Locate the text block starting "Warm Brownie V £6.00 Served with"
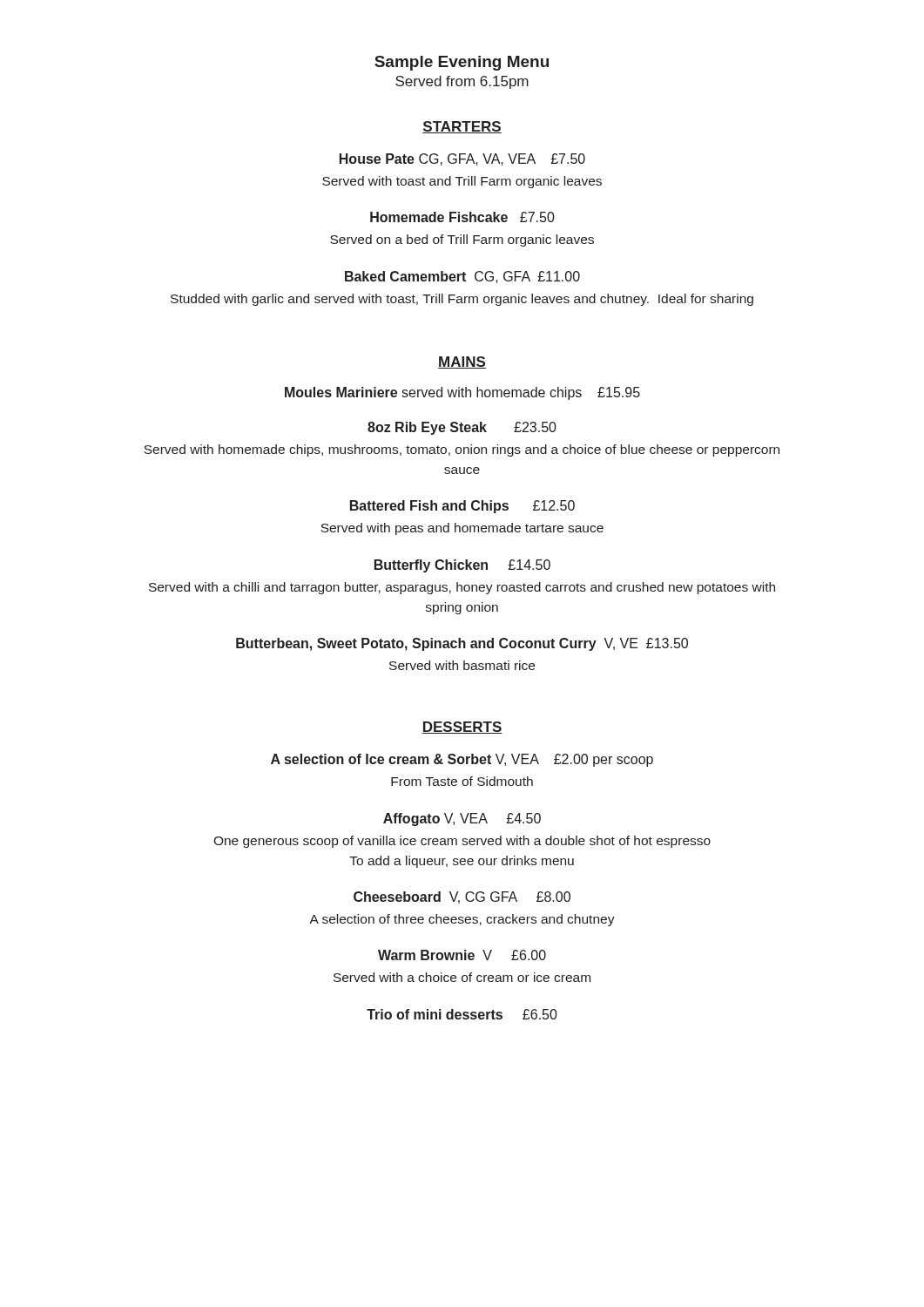This screenshot has height=1307, width=924. 462,968
